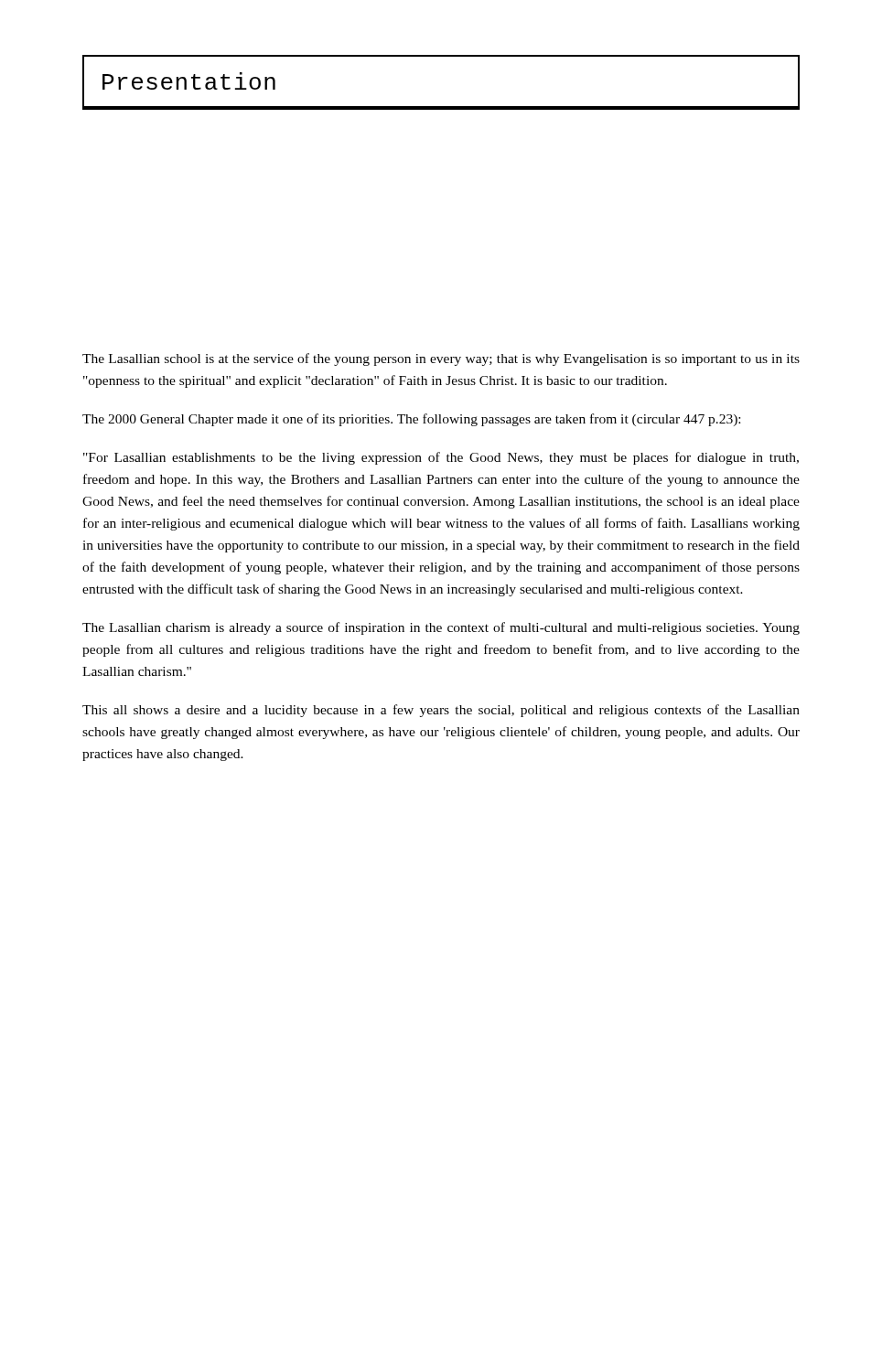The image size is (882, 1372).
Task: Locate the text block that reads ""For Lasallian establishments"
Action: click(441, 523)
